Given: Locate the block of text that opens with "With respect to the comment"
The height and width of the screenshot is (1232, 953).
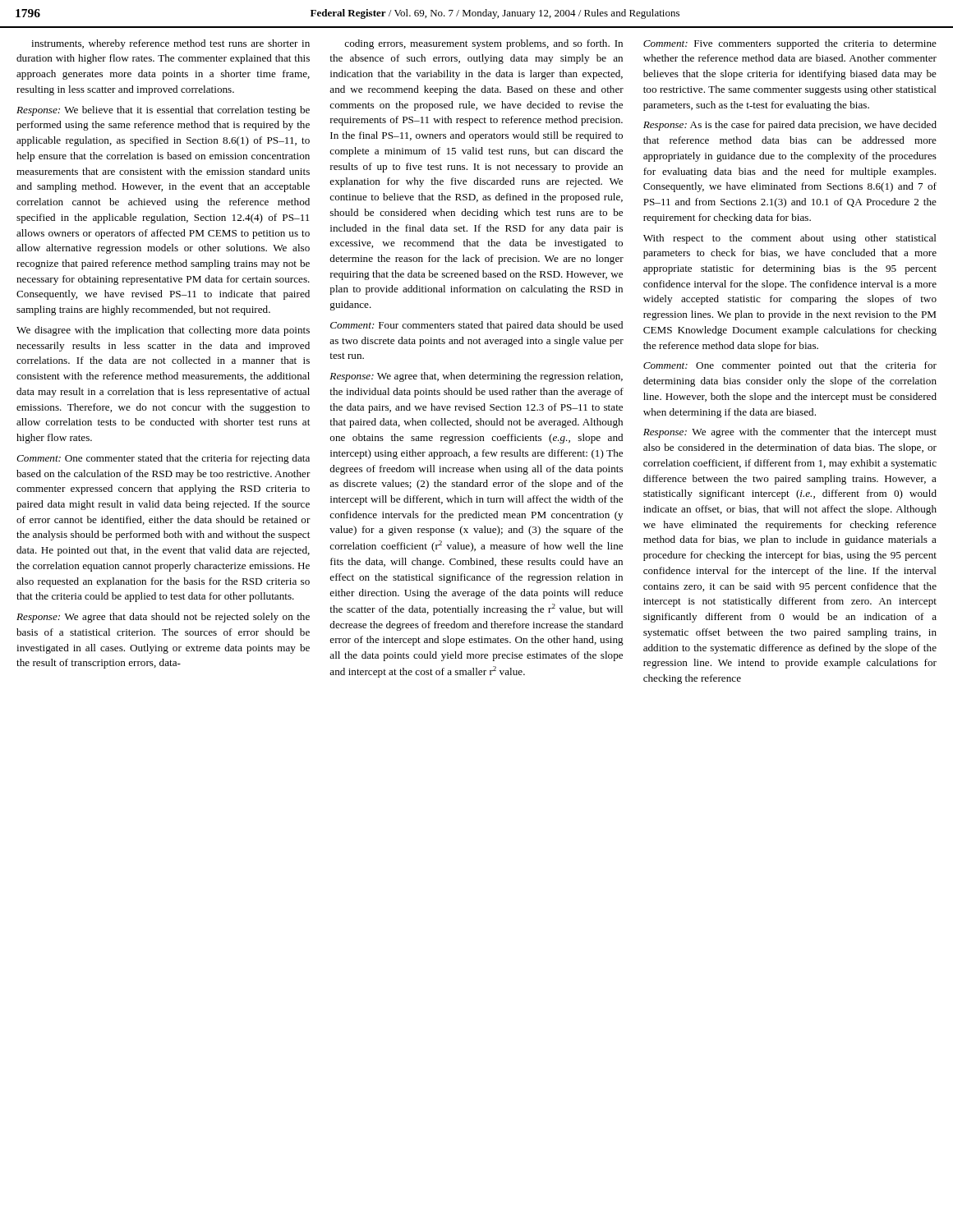Looking at the screenshot, I should point(790,291).
